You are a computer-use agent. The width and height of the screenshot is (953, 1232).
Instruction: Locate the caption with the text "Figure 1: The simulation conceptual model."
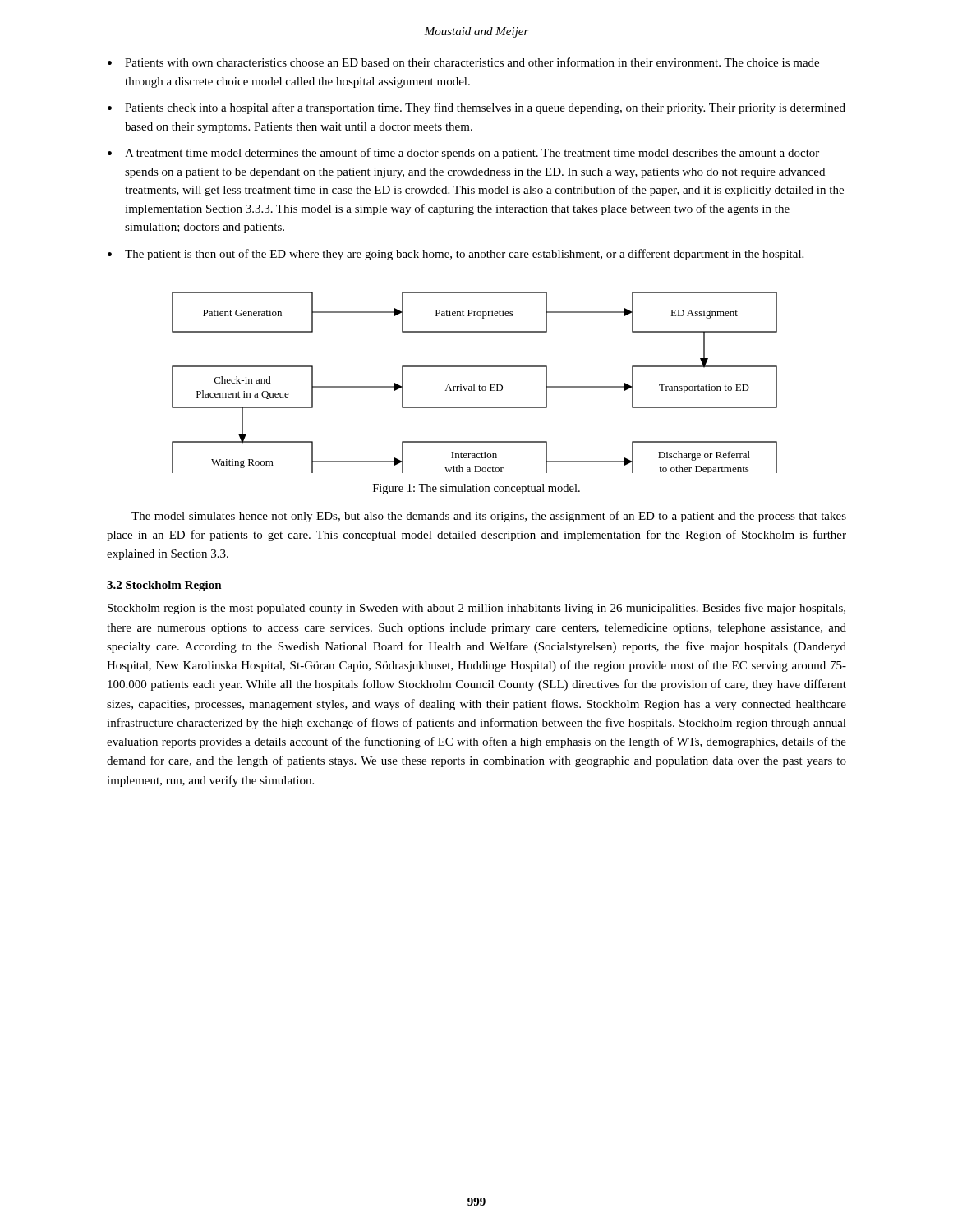click(x=476, y=487)
